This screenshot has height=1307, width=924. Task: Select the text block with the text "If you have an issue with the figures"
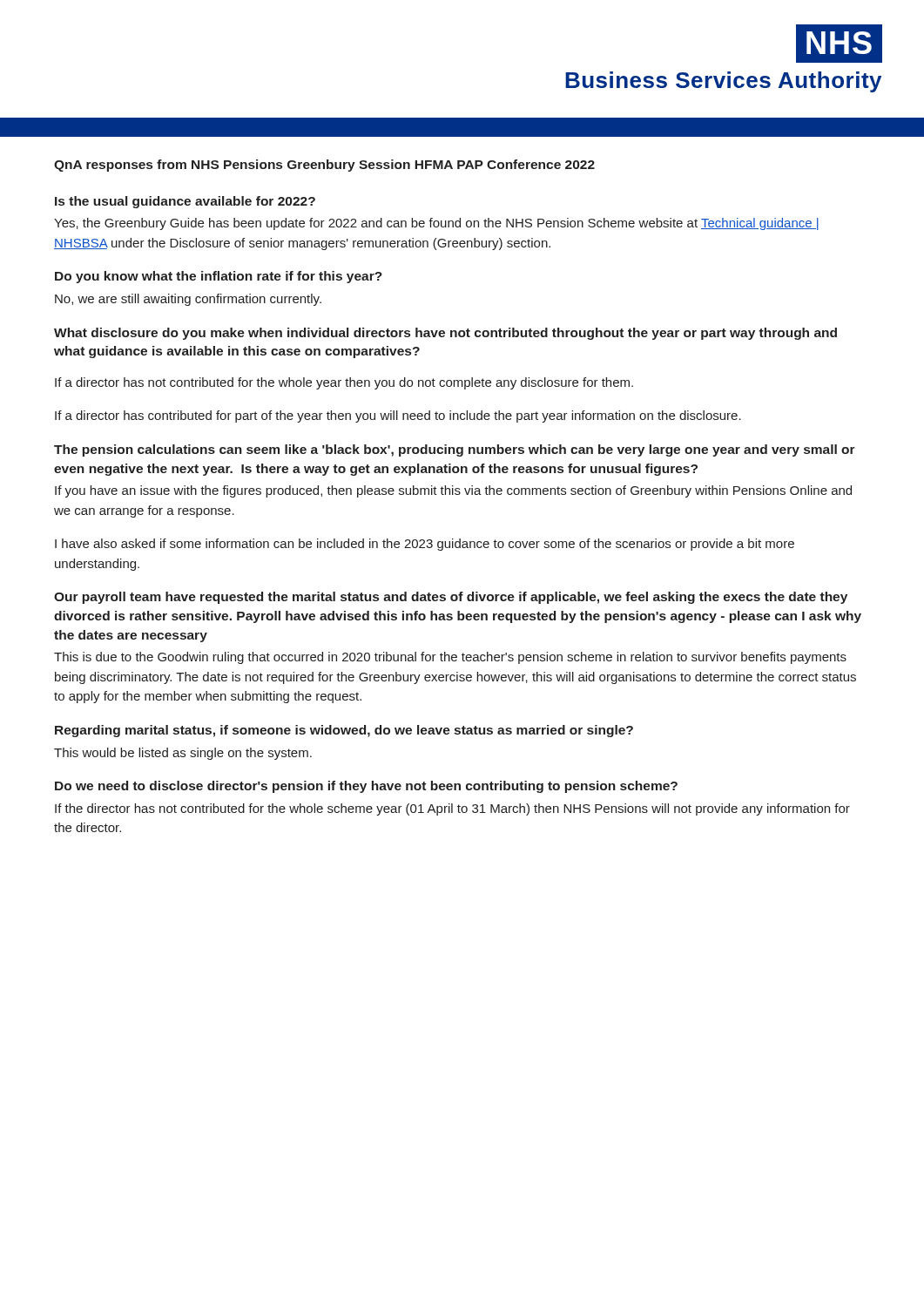(453, 500)
